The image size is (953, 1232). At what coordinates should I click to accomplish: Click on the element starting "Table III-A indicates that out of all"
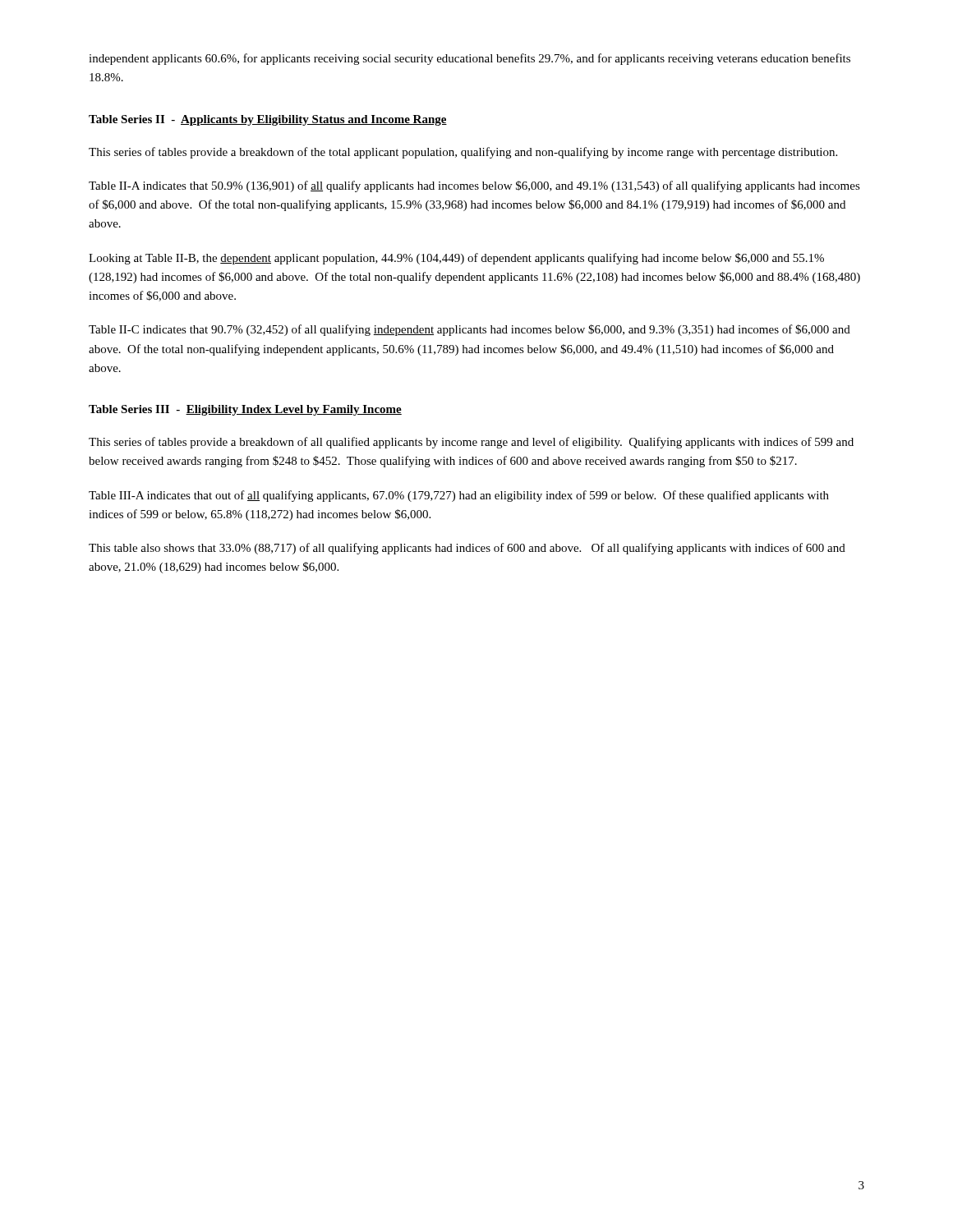[459, 504]
